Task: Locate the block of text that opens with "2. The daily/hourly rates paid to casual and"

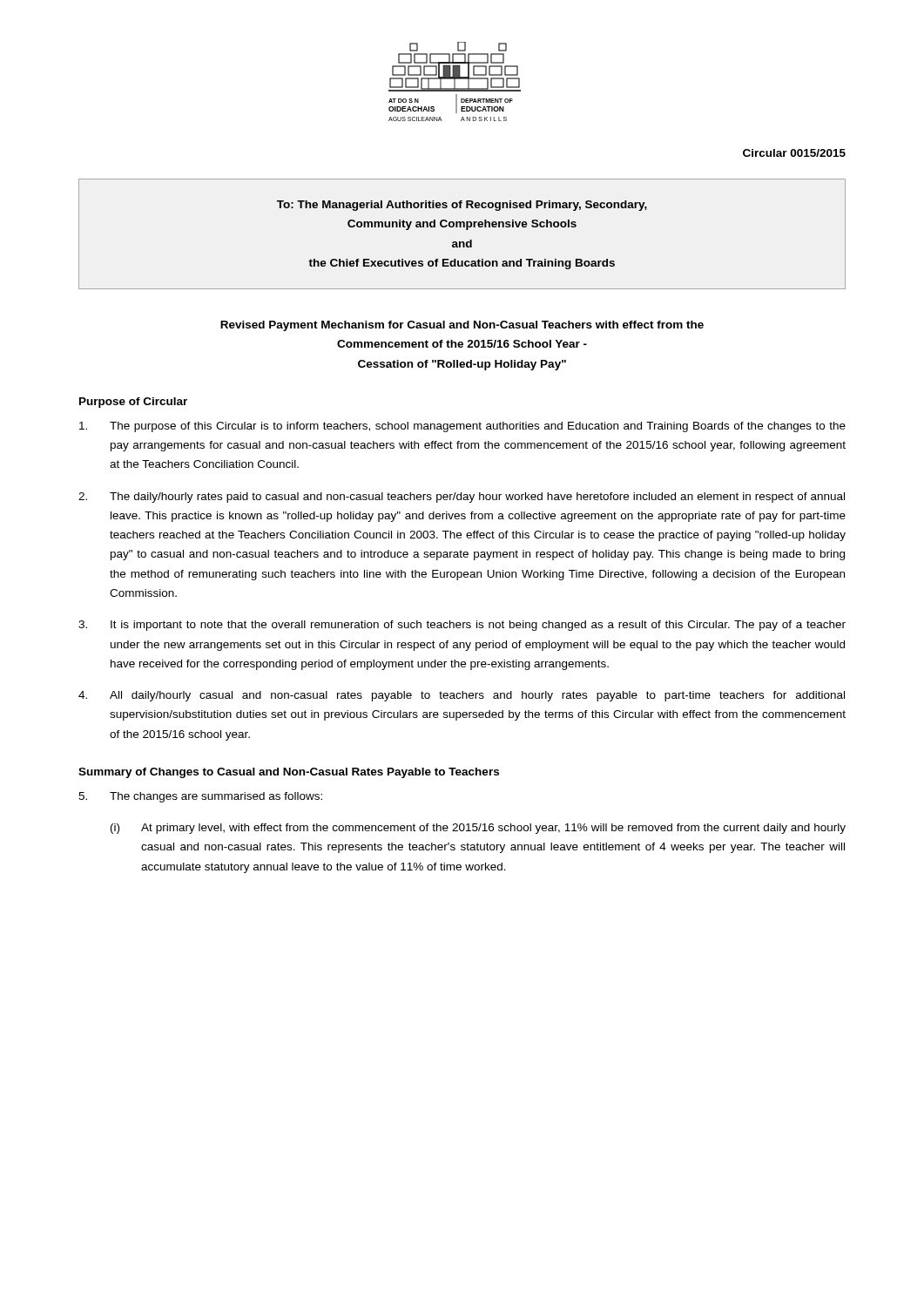Action: (462, 545)
